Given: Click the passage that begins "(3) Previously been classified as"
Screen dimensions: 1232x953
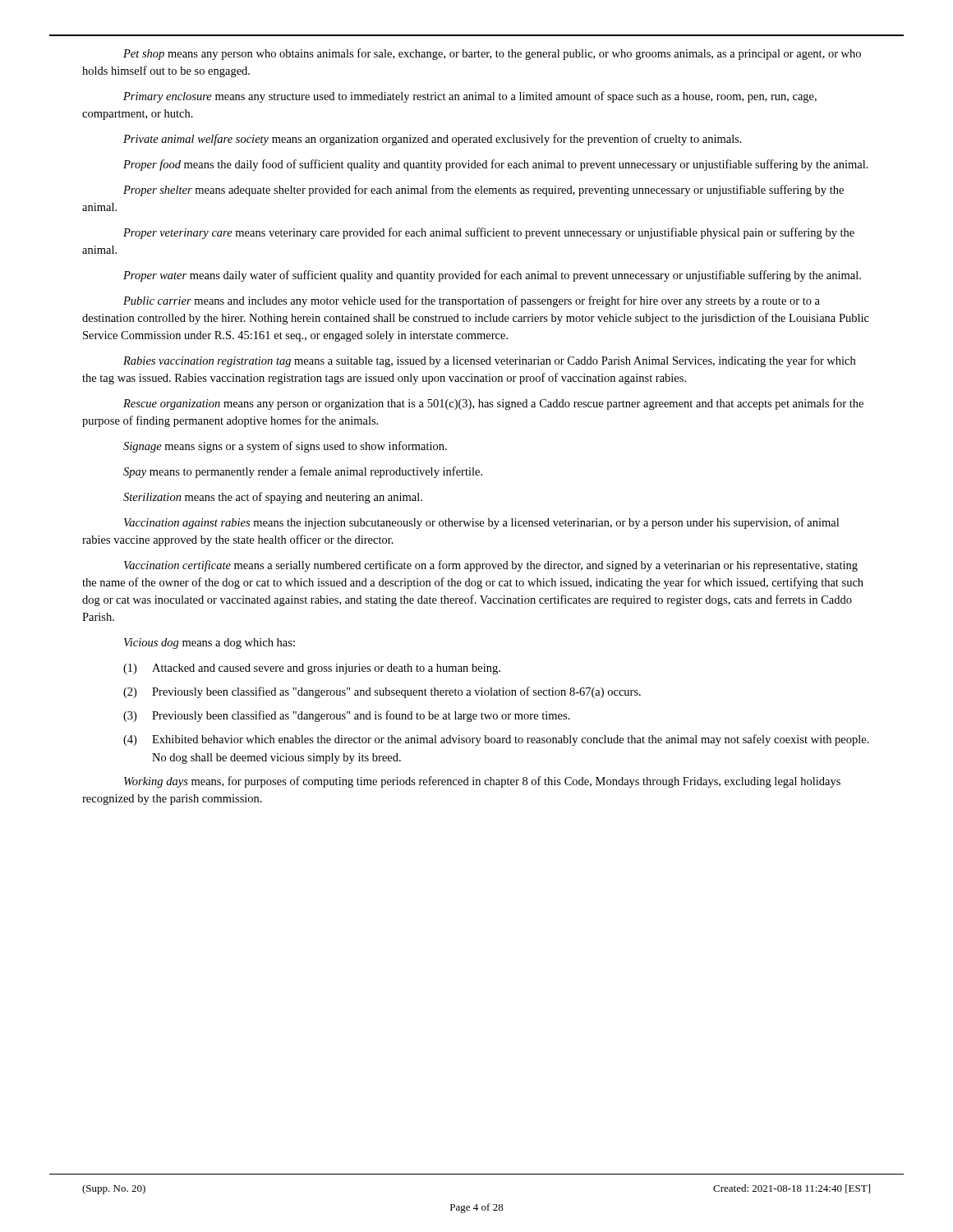Looking at the screenshot, I should point(497,716).
